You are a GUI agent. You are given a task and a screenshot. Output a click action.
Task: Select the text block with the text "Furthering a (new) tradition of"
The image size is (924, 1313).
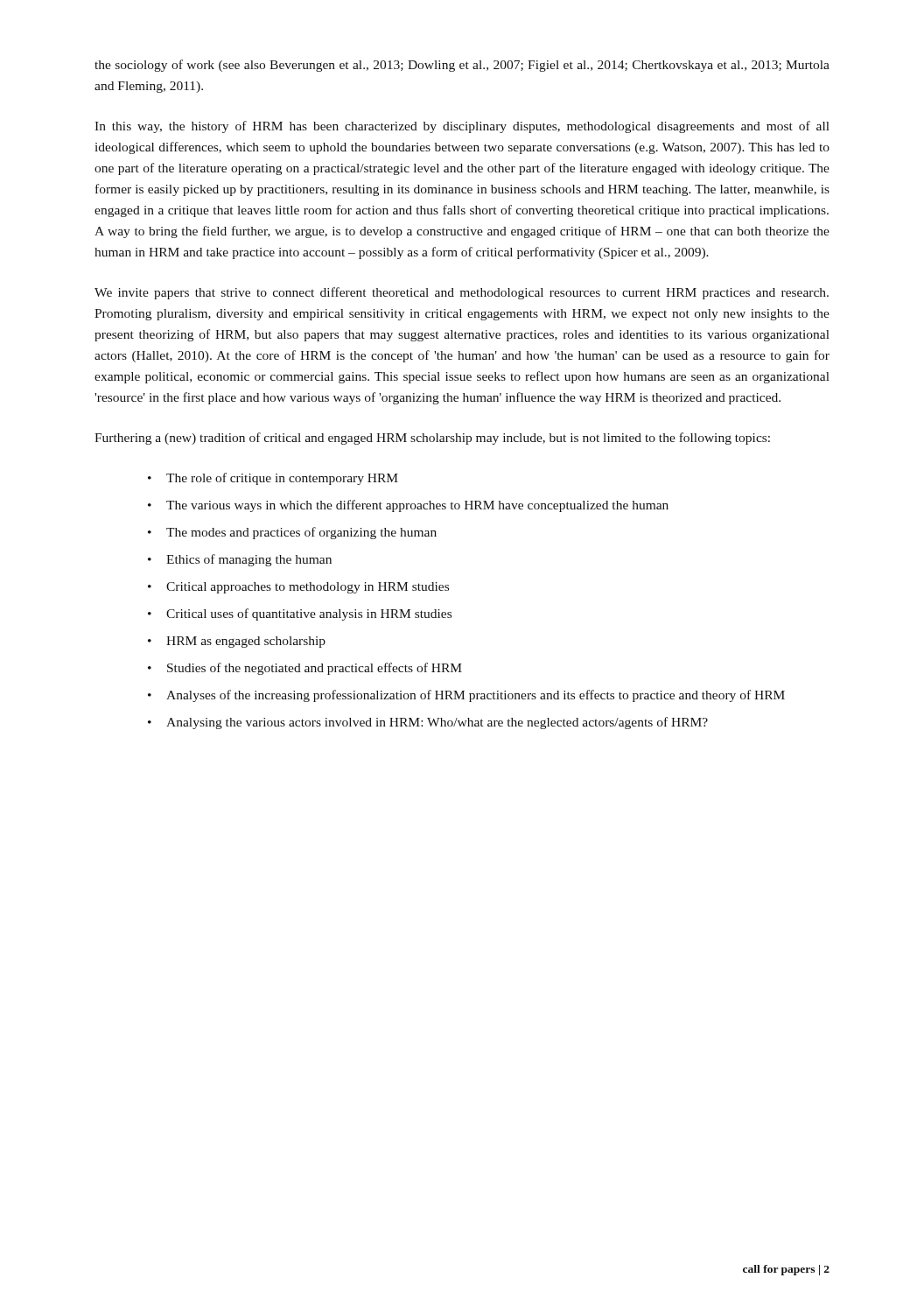(x=462, y=438)
